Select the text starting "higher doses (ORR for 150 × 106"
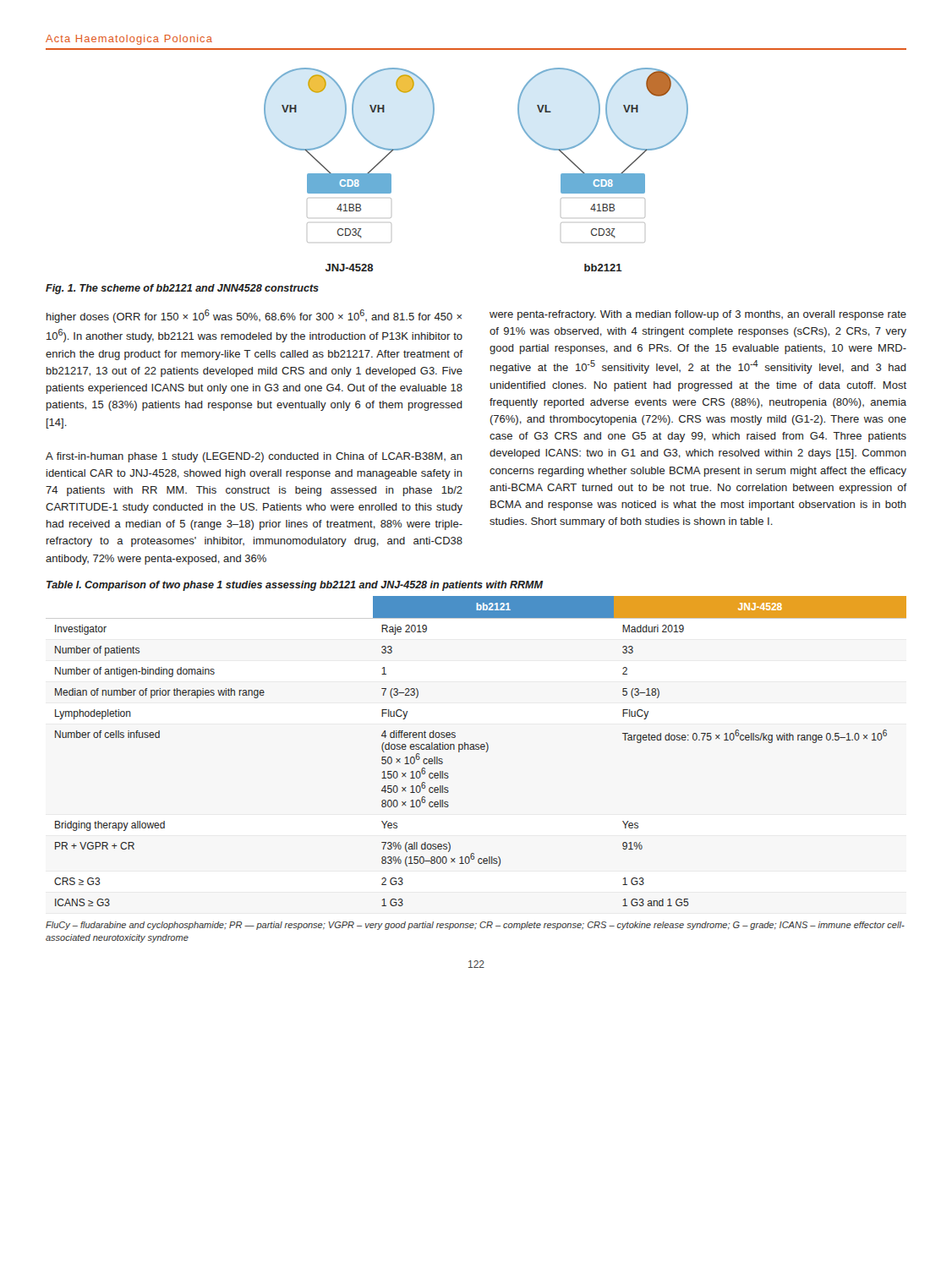The image size is (952, 1268). (x=254, y=316)
